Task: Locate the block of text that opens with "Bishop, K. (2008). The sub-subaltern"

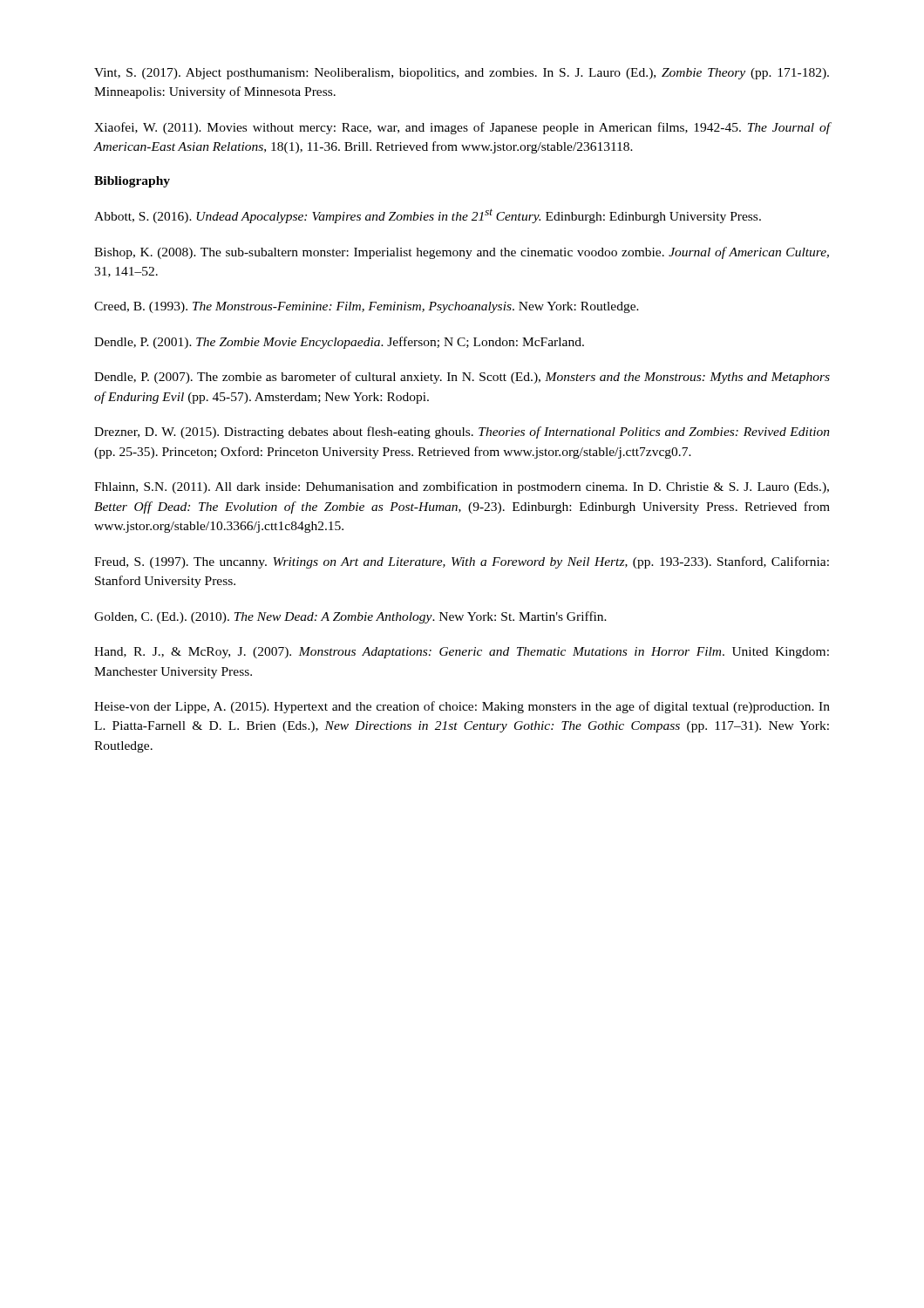Action: coord(462,261)
